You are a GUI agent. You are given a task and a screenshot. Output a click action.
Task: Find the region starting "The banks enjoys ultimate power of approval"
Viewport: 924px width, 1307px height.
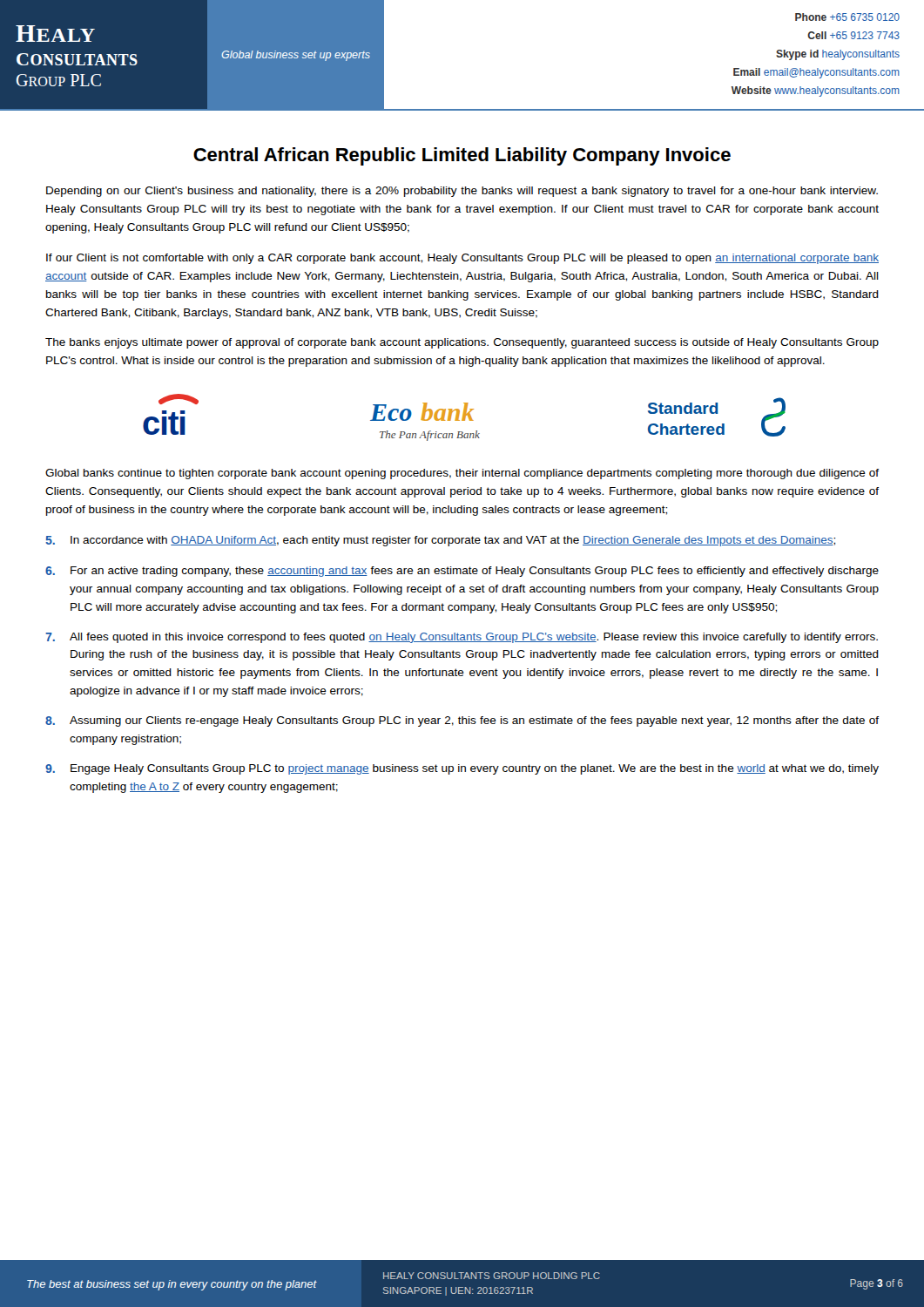pos(462,352)
